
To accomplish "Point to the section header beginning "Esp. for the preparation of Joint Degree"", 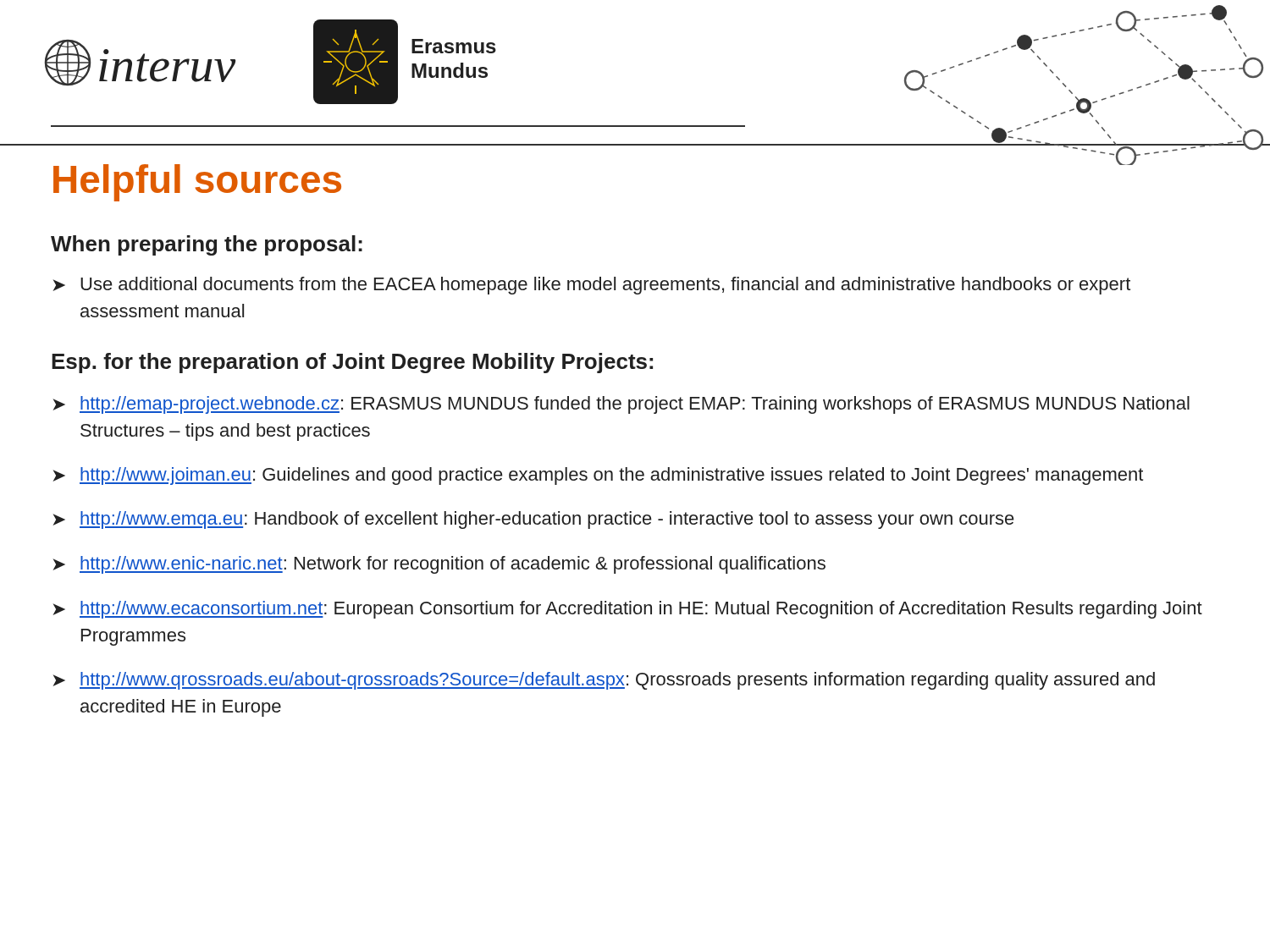I will click(x=353, y=361).
